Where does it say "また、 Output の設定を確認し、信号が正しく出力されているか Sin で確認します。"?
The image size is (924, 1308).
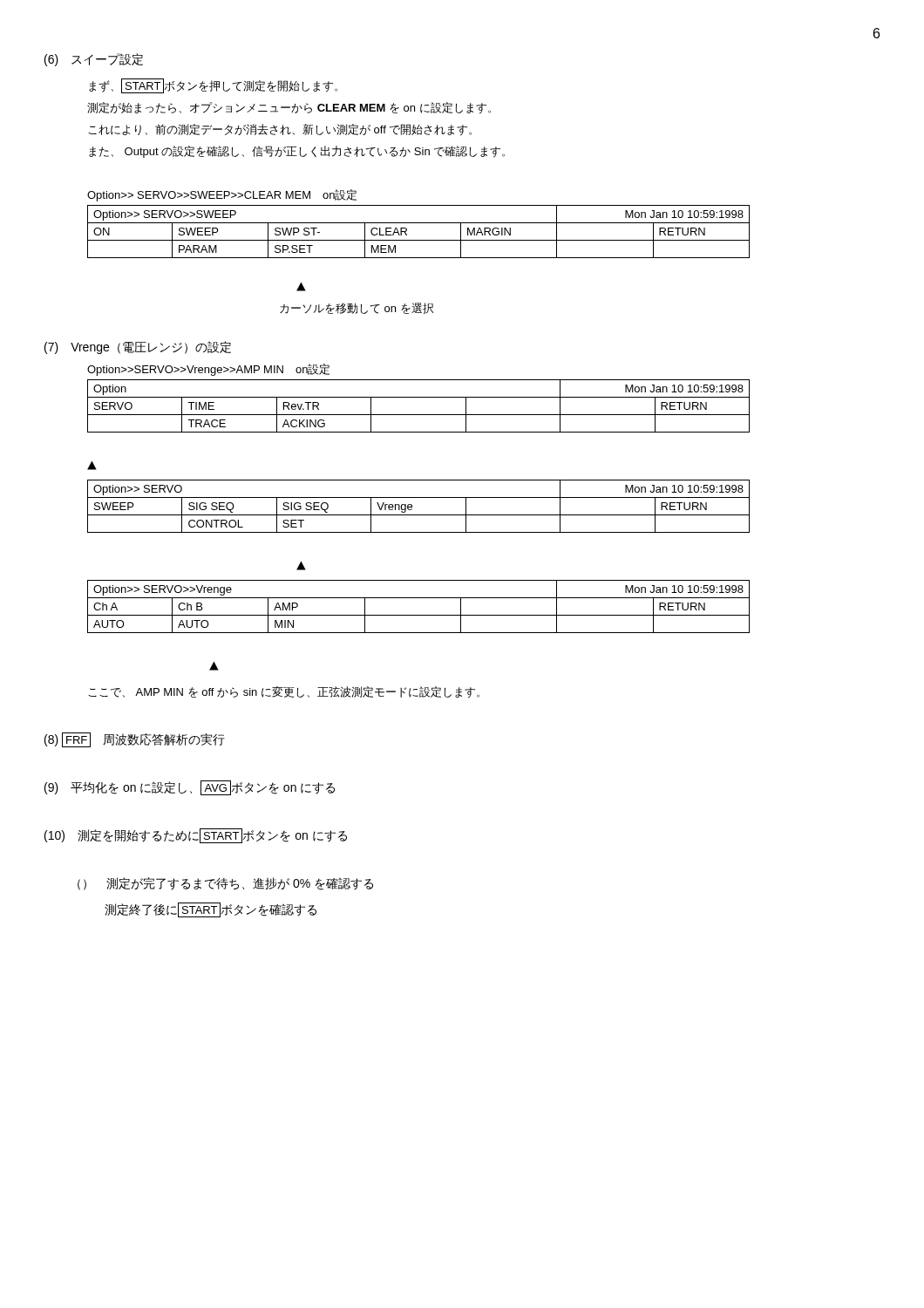tap(300, 151)
